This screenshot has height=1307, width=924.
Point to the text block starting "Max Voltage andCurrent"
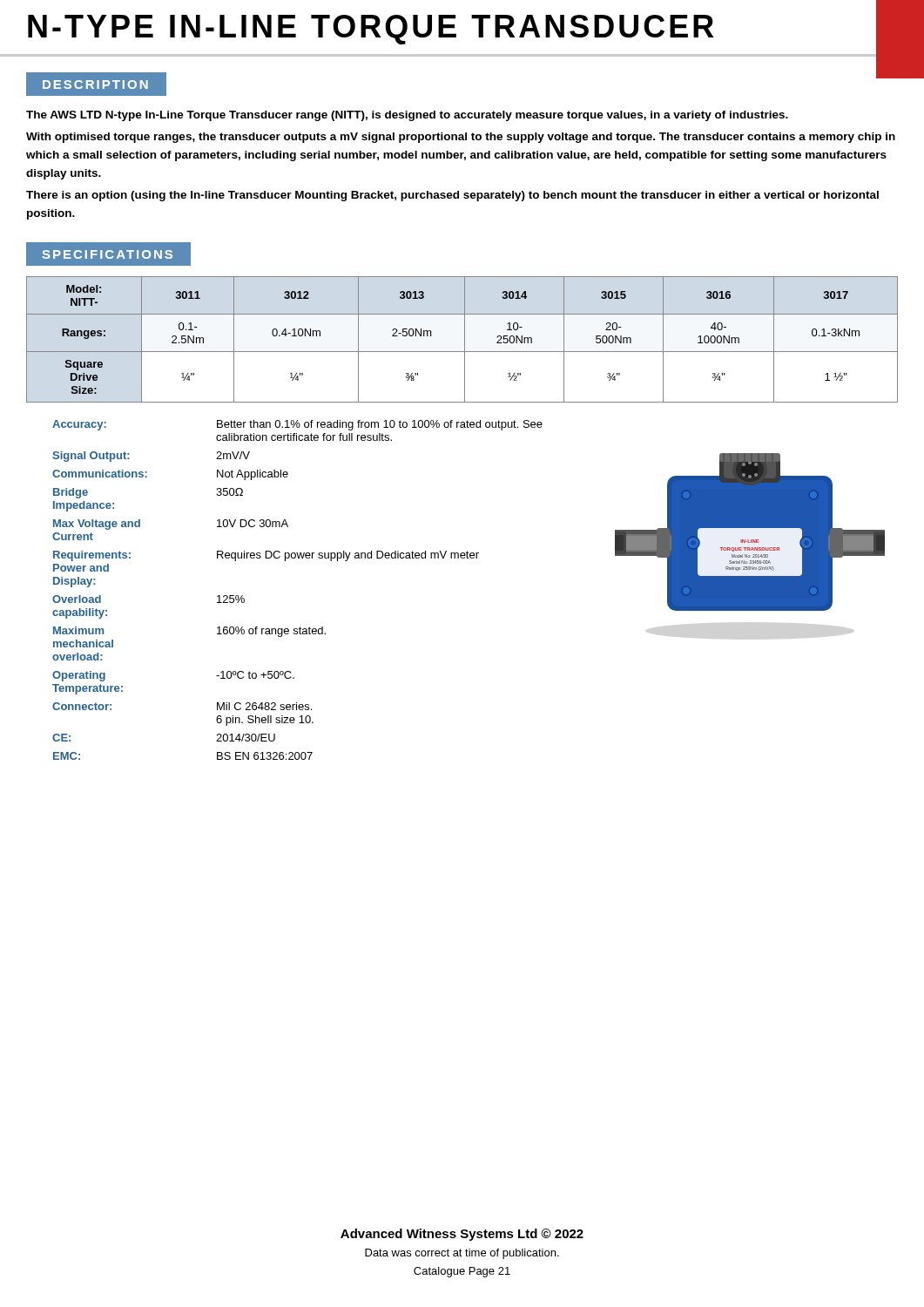coord(97,529)
